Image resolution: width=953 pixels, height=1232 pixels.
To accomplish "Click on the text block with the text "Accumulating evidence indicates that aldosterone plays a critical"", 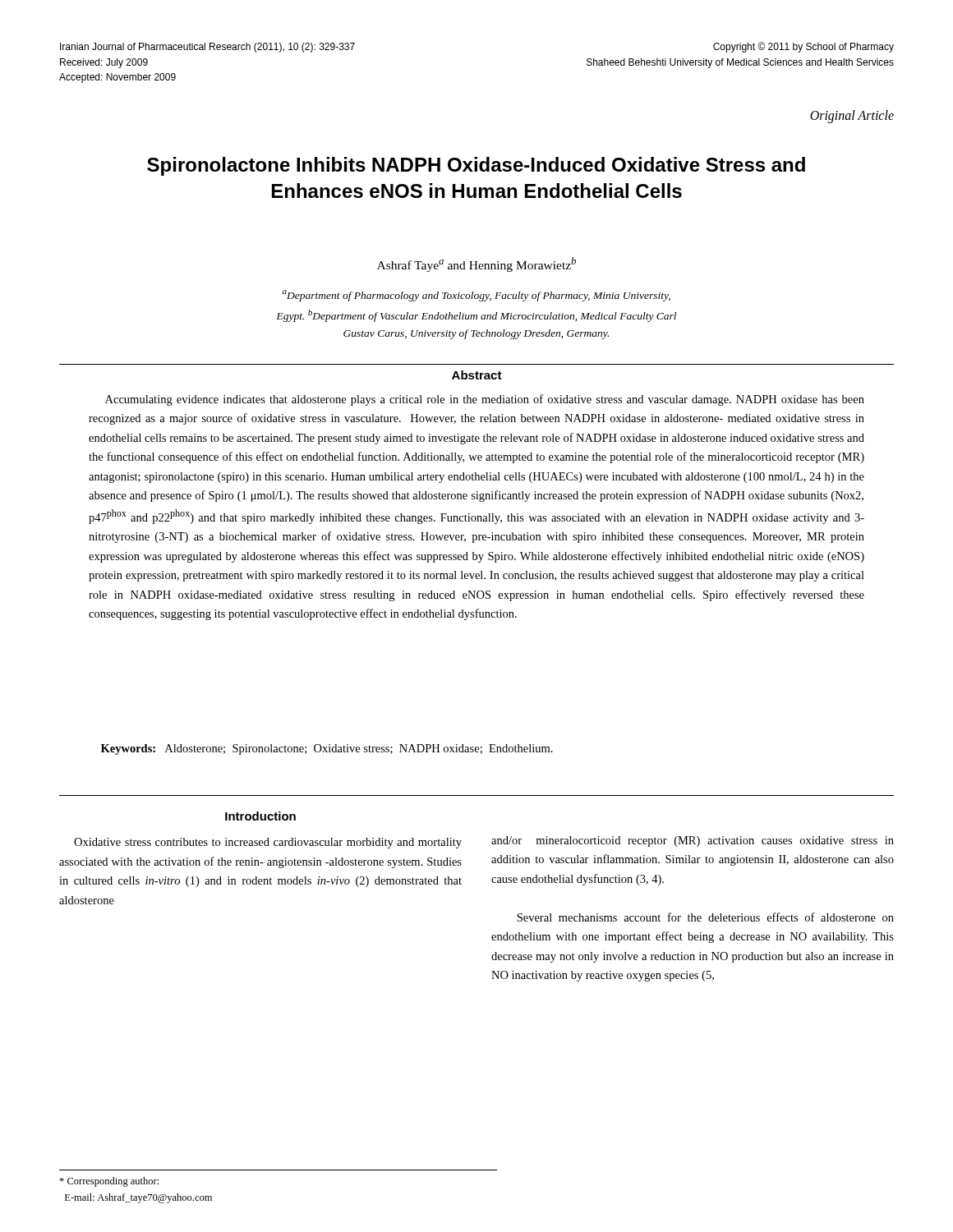I will 476,506.
